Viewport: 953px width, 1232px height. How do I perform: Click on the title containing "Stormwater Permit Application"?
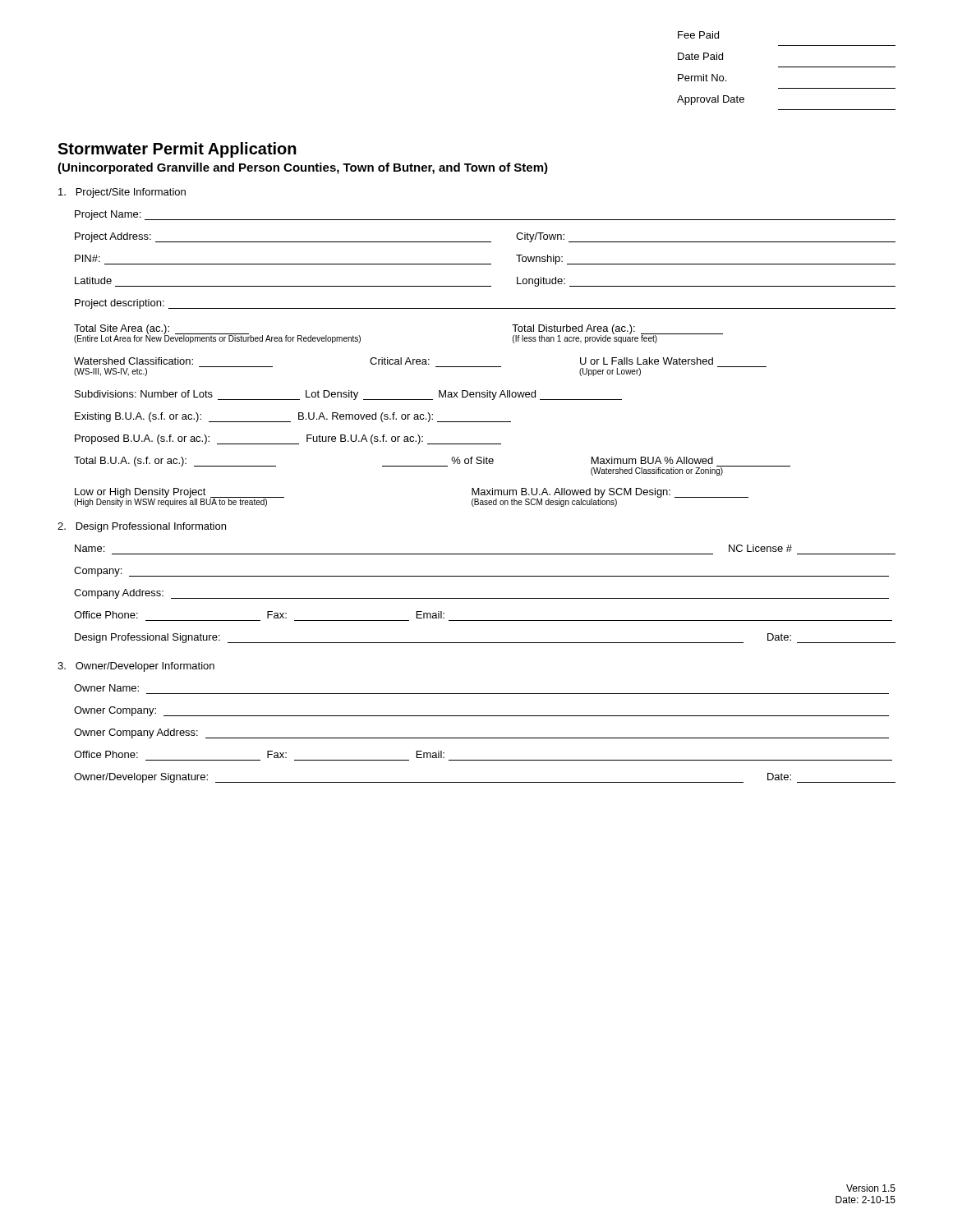point(177,149)
